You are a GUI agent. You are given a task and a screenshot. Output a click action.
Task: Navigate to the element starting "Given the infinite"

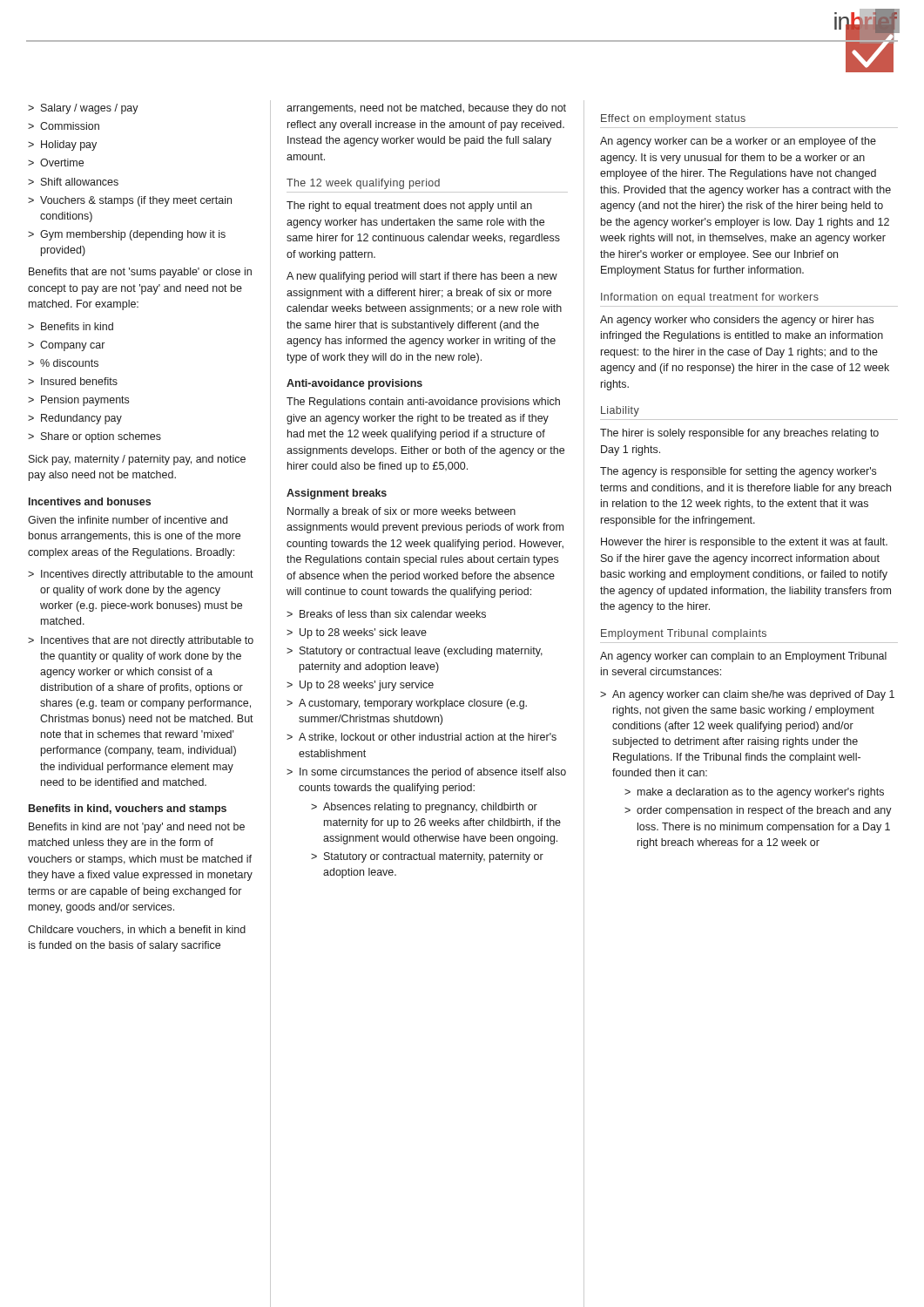[141, 536]
